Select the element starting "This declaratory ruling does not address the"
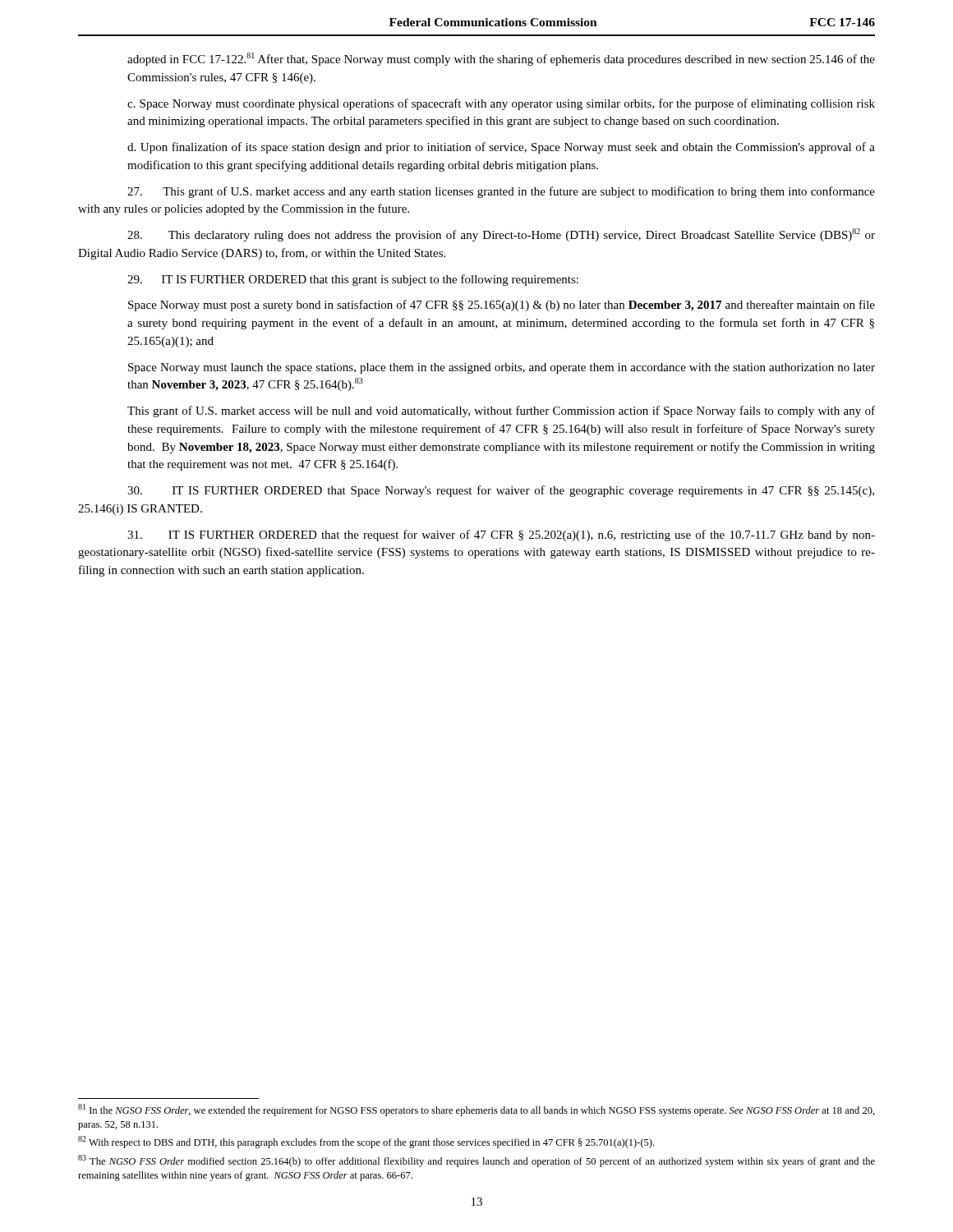The height and width of the screenshot is (1232, 953). tap(476, 243)
